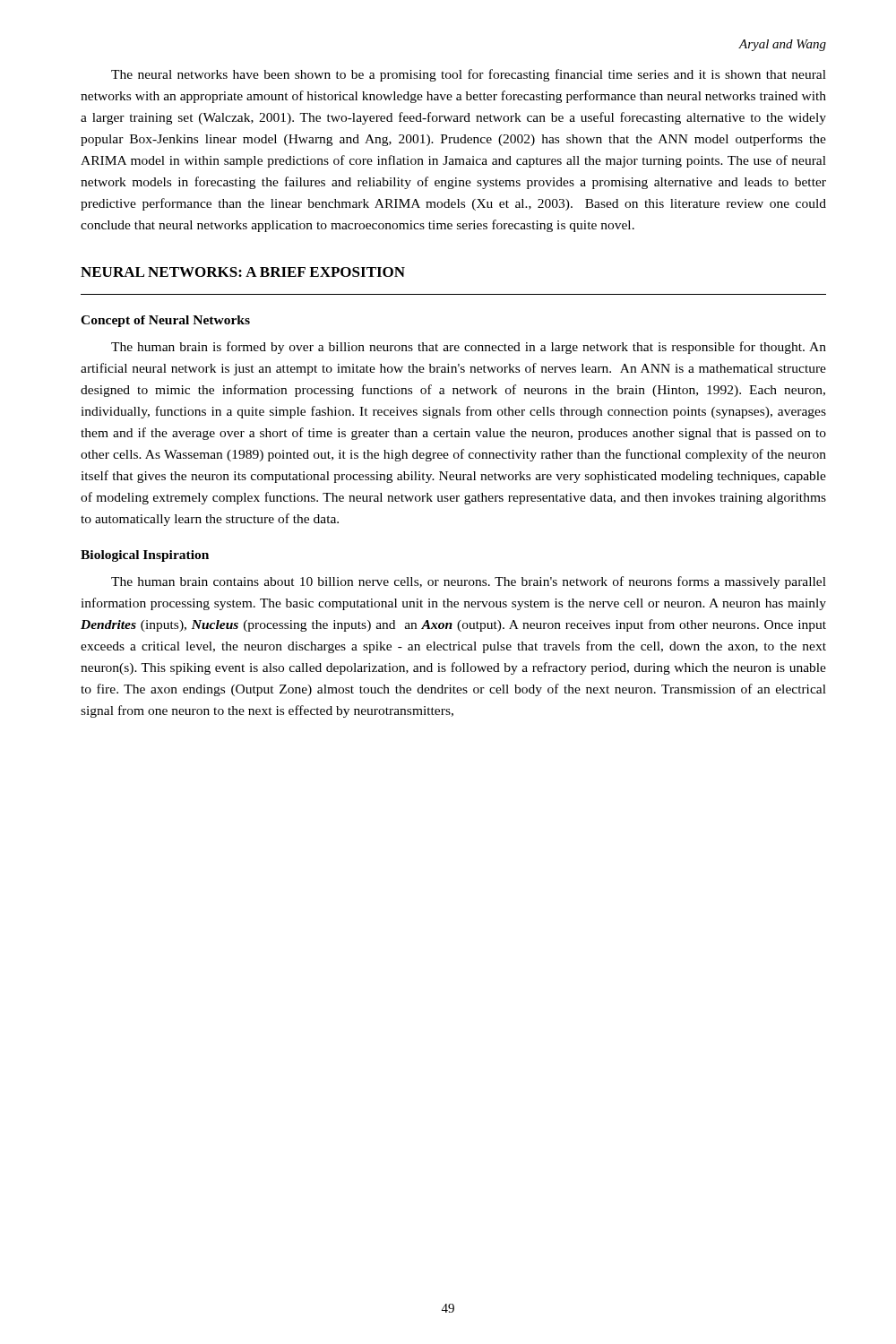Click on the block starting "The neural networks have"
Image resolution: width=896 pixels, height=1344 pixels.
(453, 149)
